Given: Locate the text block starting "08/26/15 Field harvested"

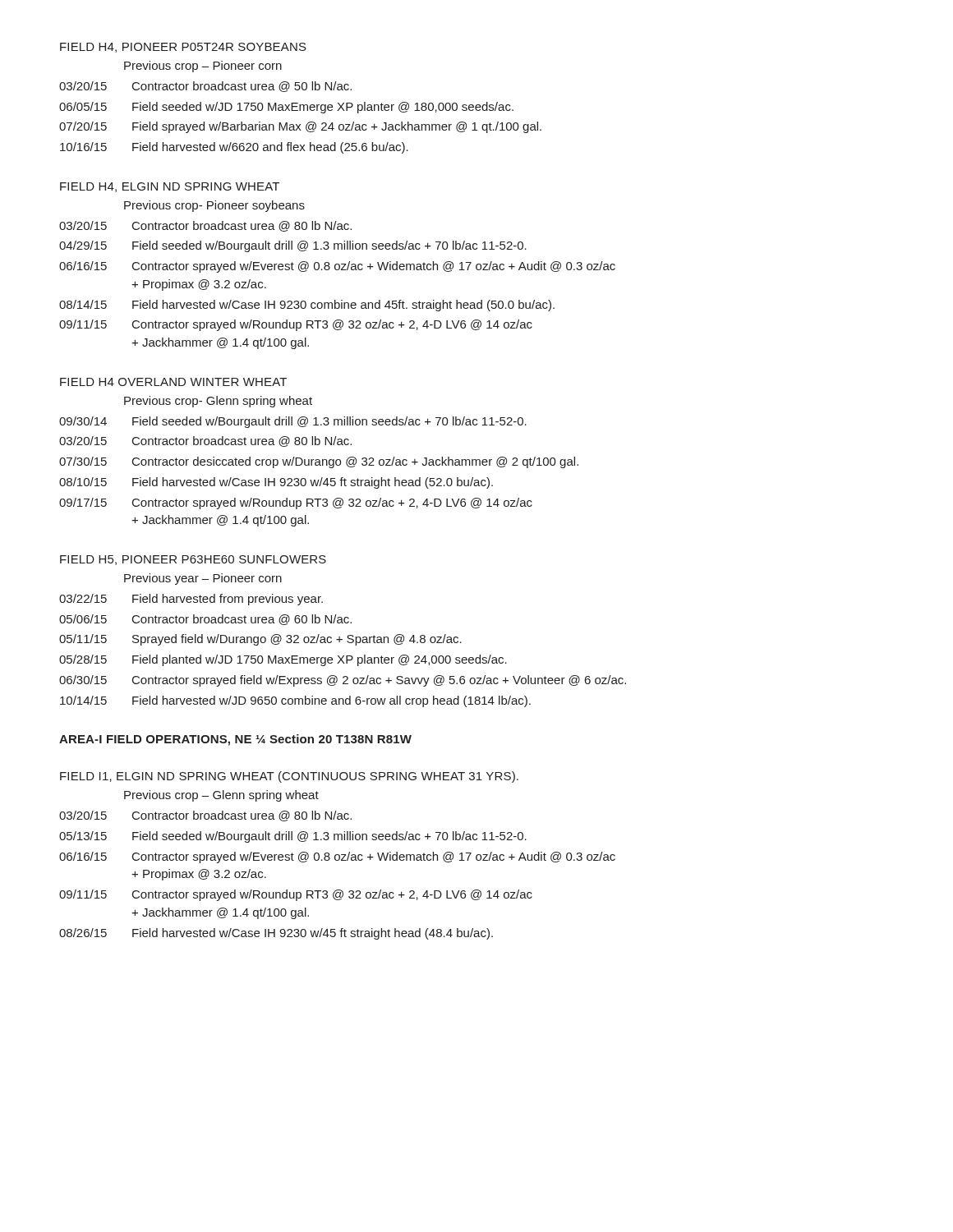Looking at the screenshot, I should [476, 933].
